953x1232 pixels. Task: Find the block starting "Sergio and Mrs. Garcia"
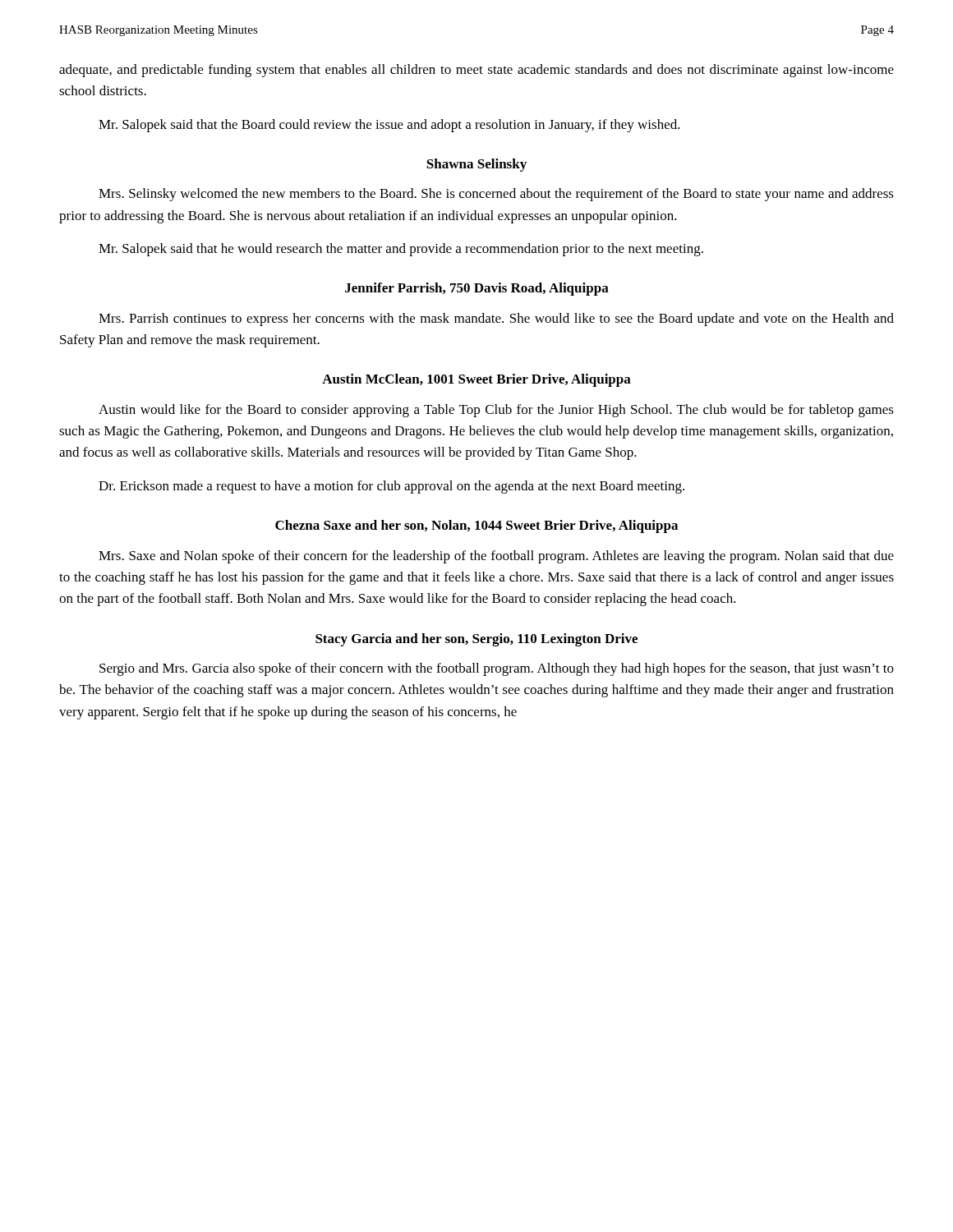pyautogui.click(x=476, y=690)
